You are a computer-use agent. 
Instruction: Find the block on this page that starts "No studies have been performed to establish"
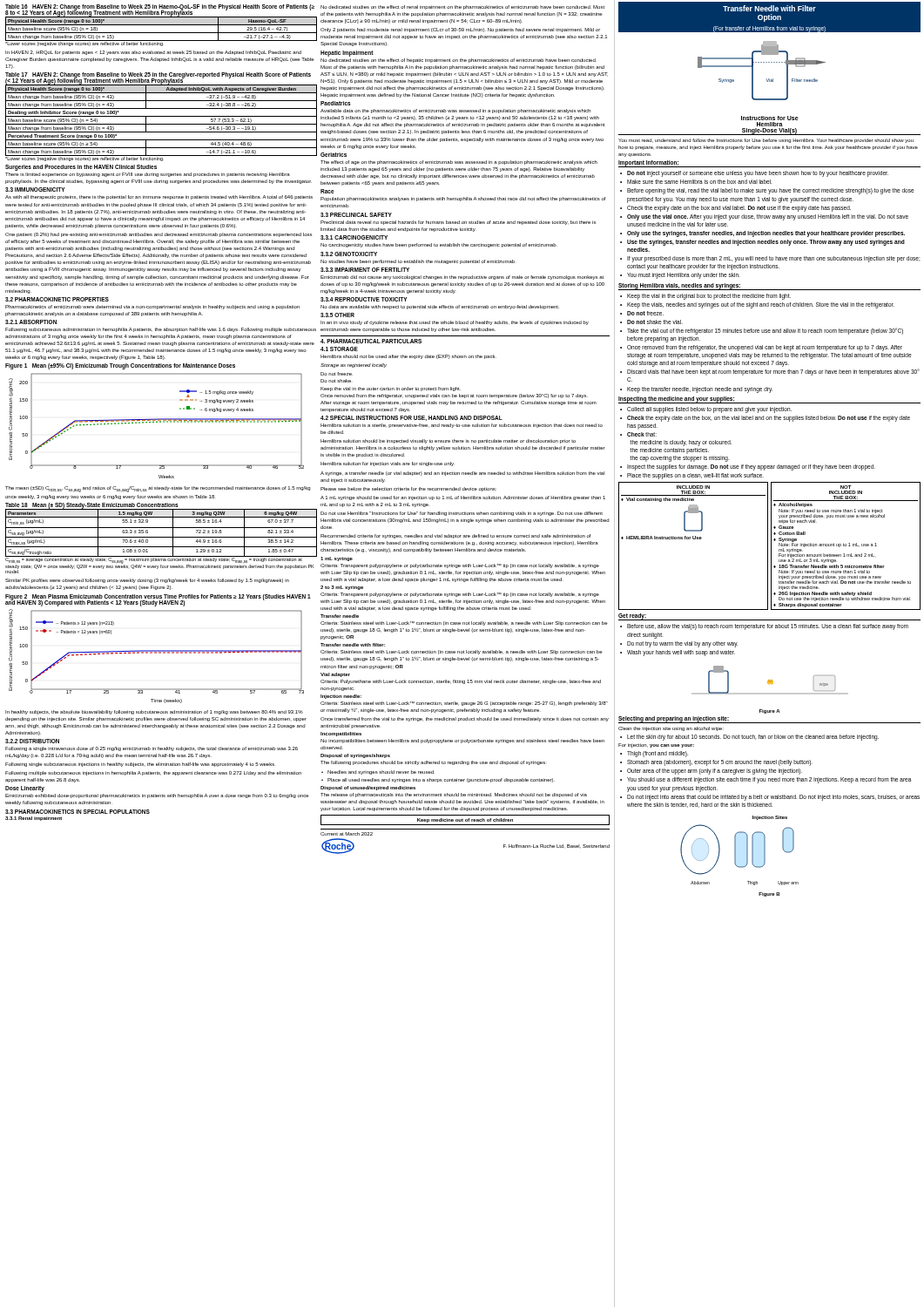pos(418,261)
